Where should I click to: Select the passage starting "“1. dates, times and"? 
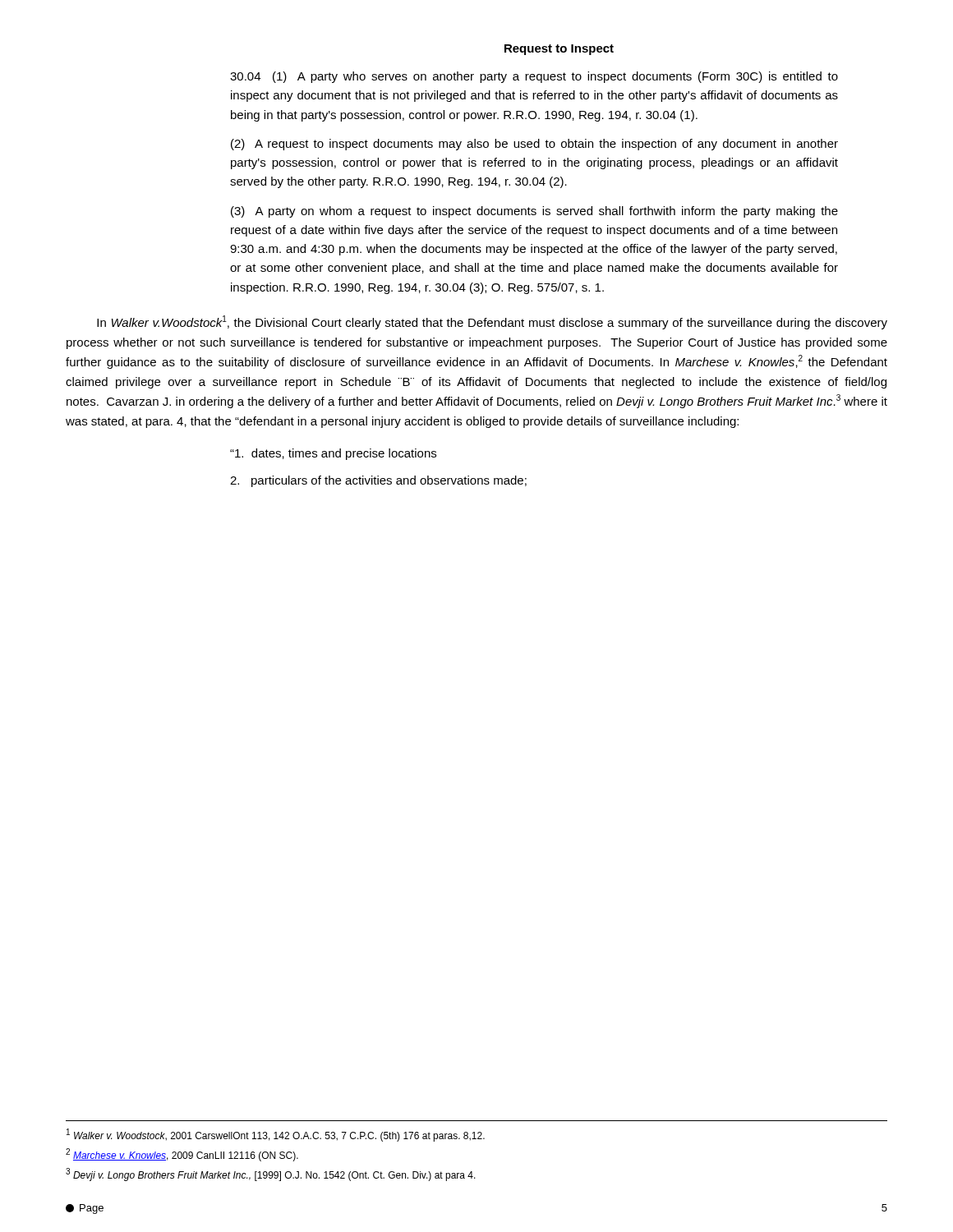[333, 453]
